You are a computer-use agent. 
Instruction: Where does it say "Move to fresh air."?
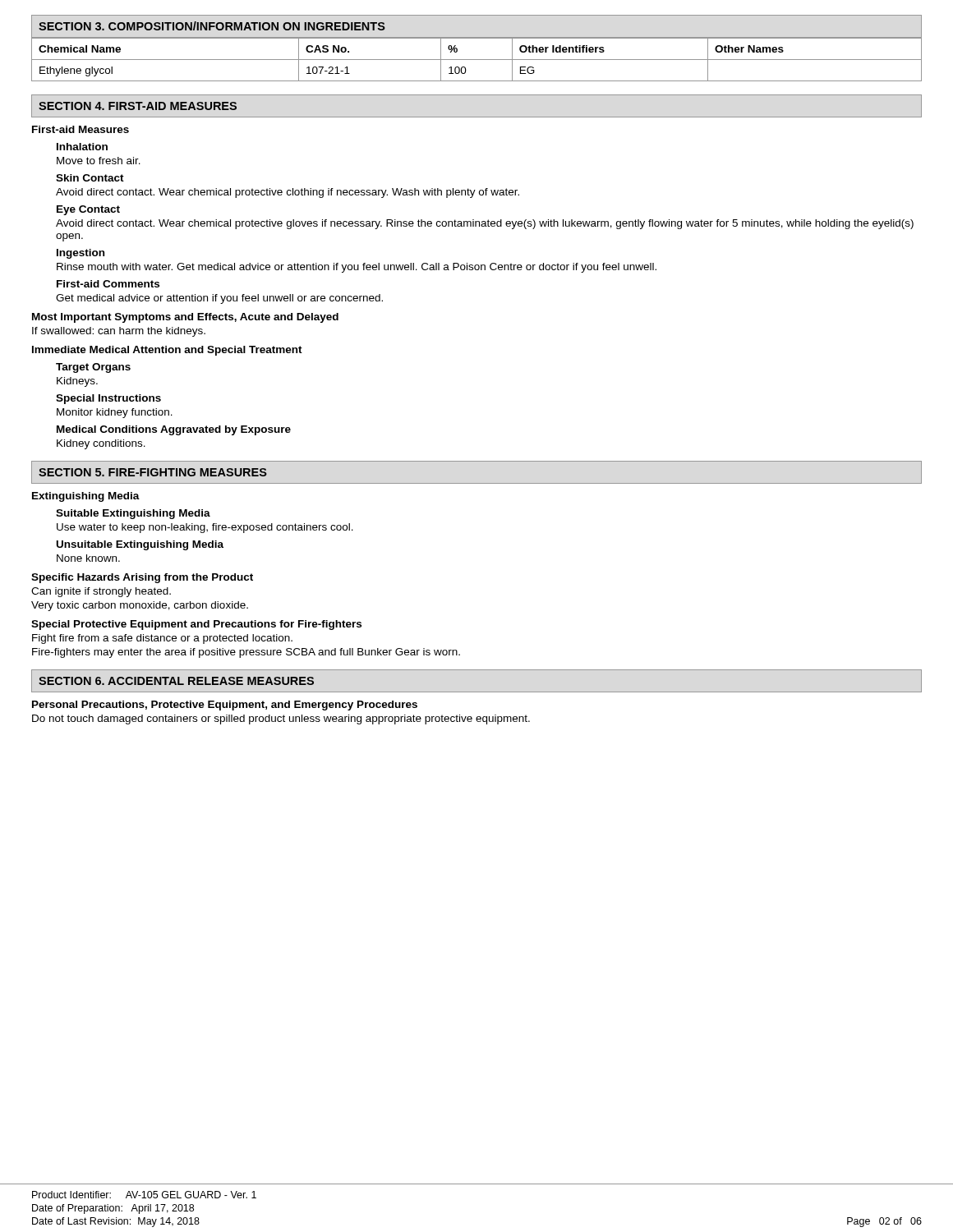tap(98, 161)
